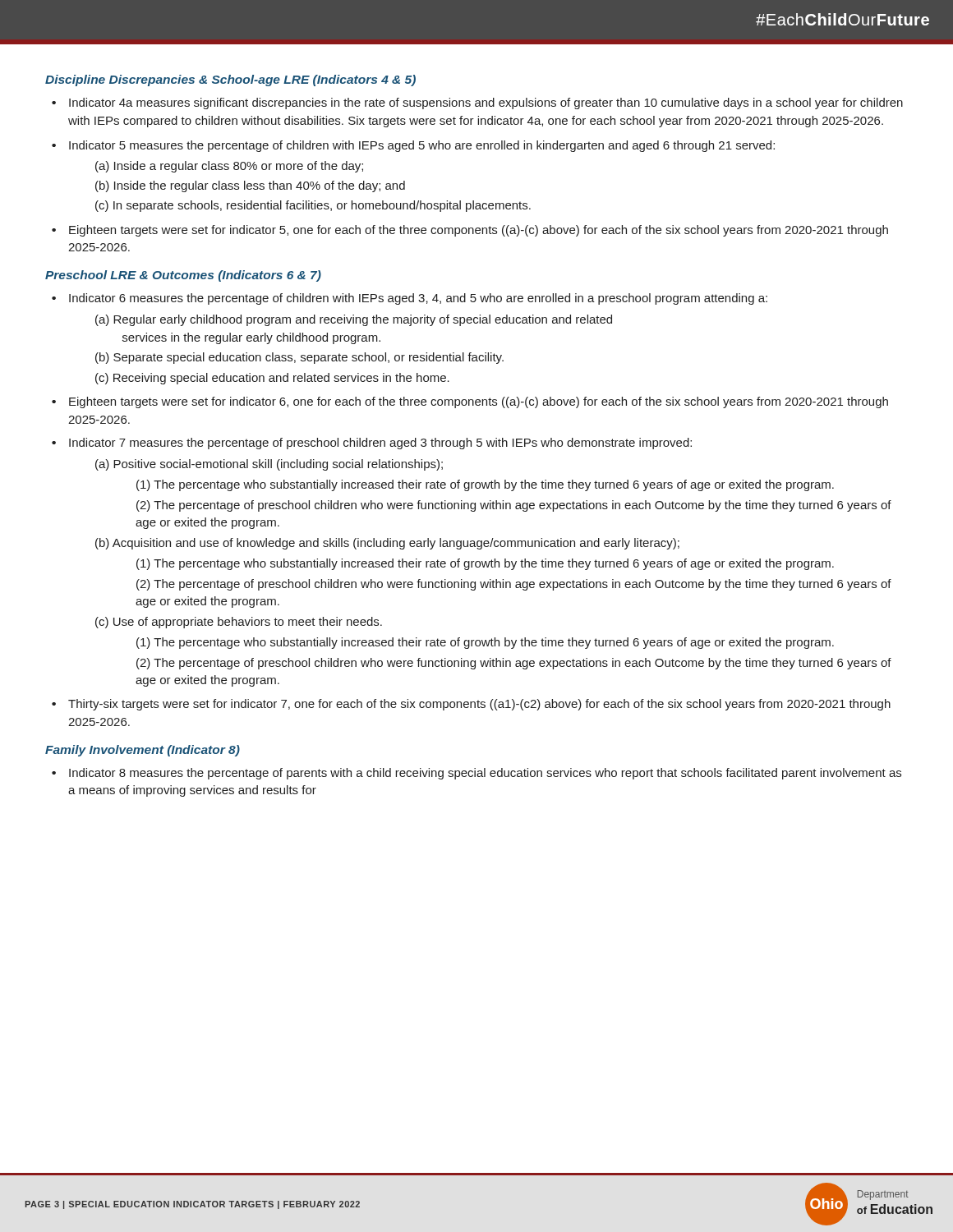Find the list item with the text "• Indicator 5 measures the percentage of"

tap(413, 146)
